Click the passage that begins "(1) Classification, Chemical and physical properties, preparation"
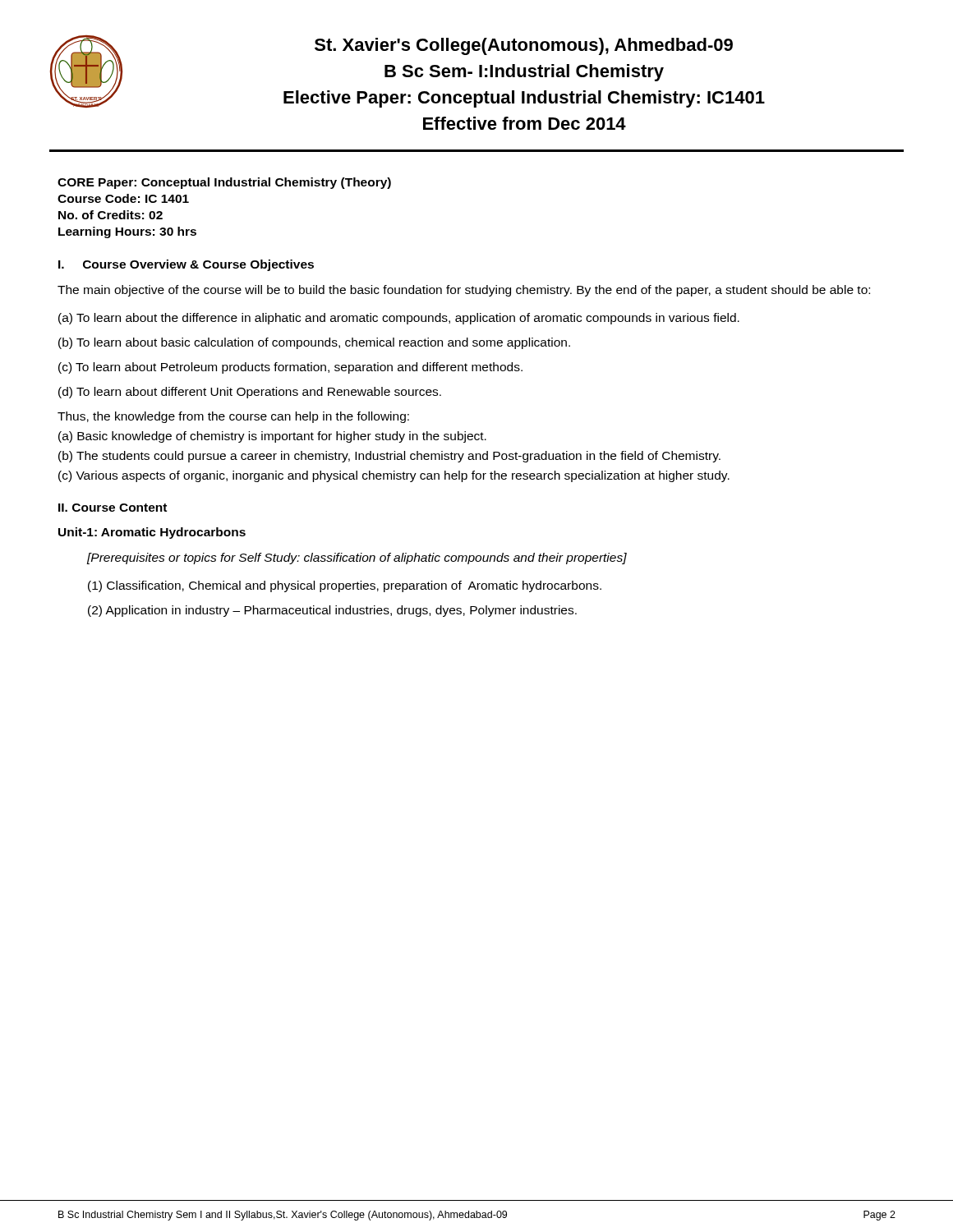Screen dimensions: 1232x953 tap(345, 585)
